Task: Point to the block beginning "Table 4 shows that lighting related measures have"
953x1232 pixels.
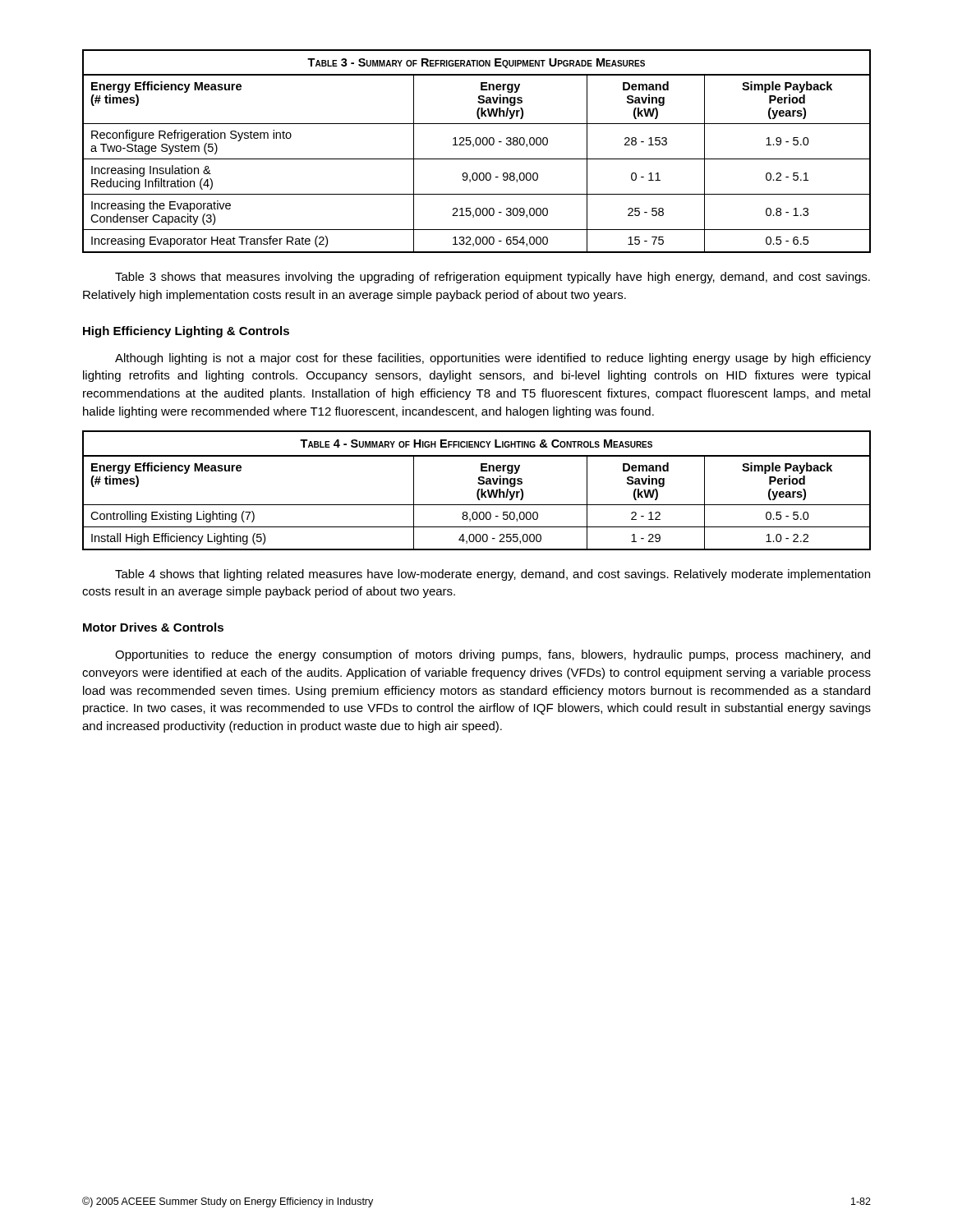Action: tap(476, 582)
